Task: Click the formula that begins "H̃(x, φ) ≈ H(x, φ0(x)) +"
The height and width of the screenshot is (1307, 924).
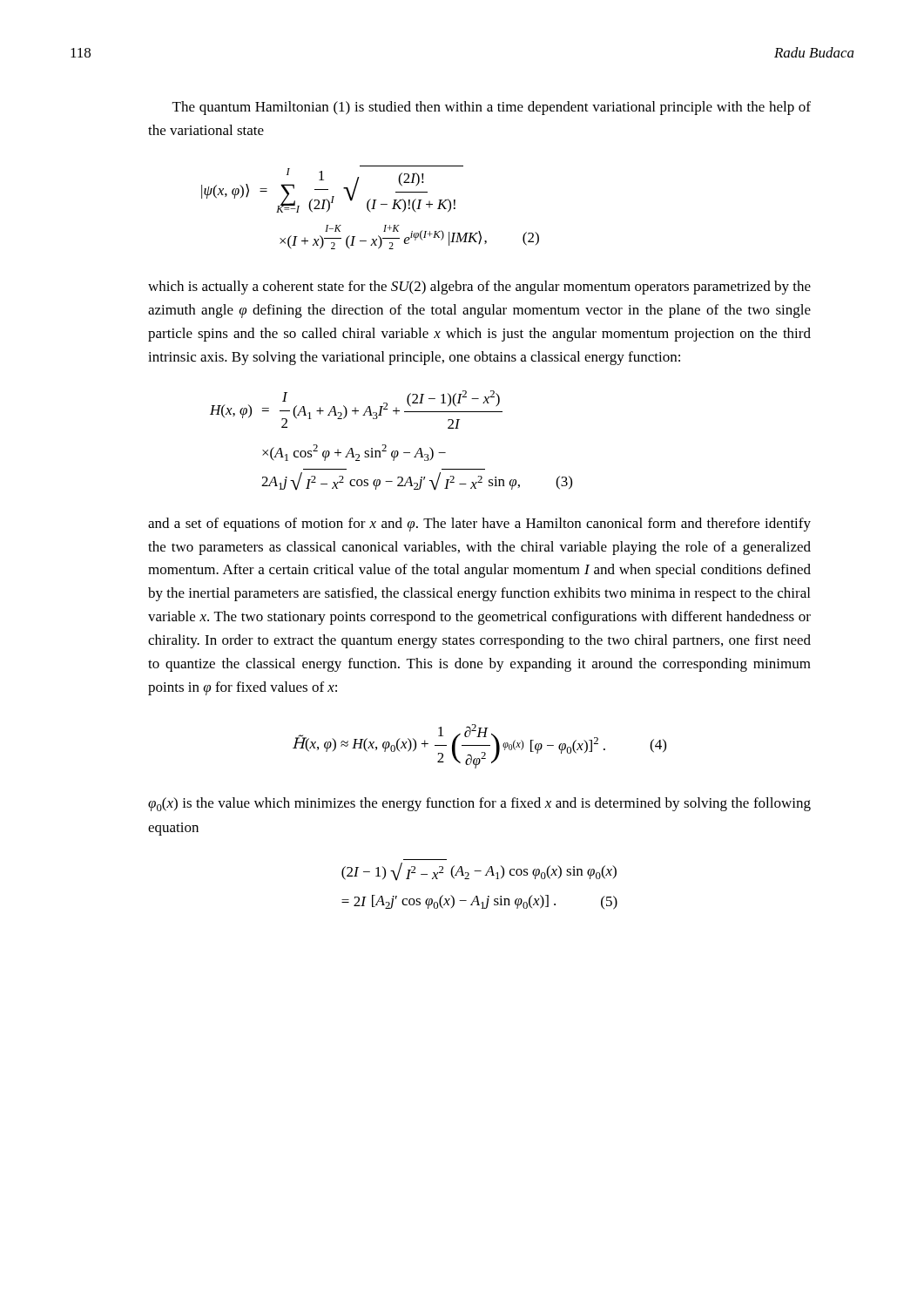Action: [479, 745]
